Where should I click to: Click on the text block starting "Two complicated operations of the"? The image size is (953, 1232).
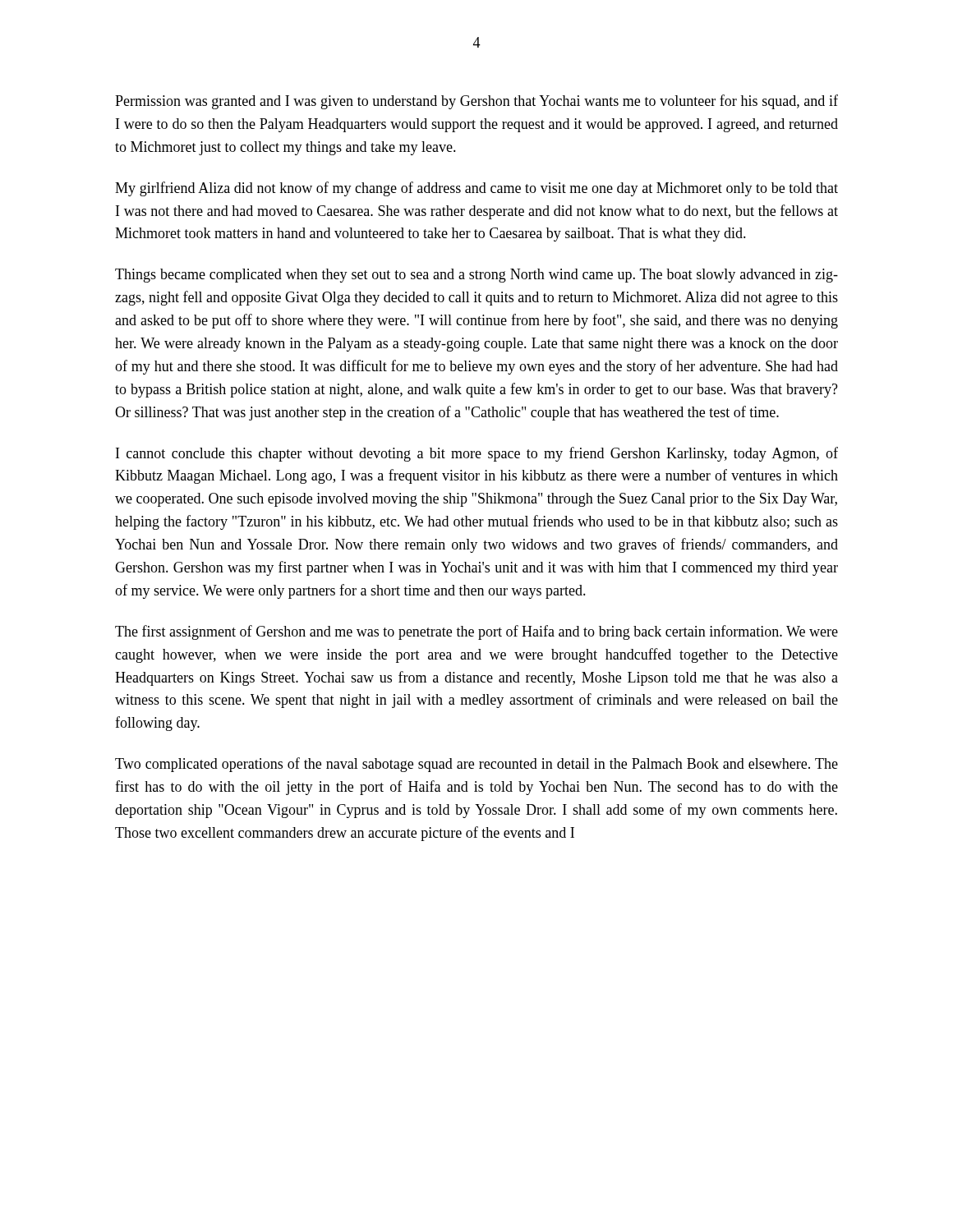pos(476,798)
